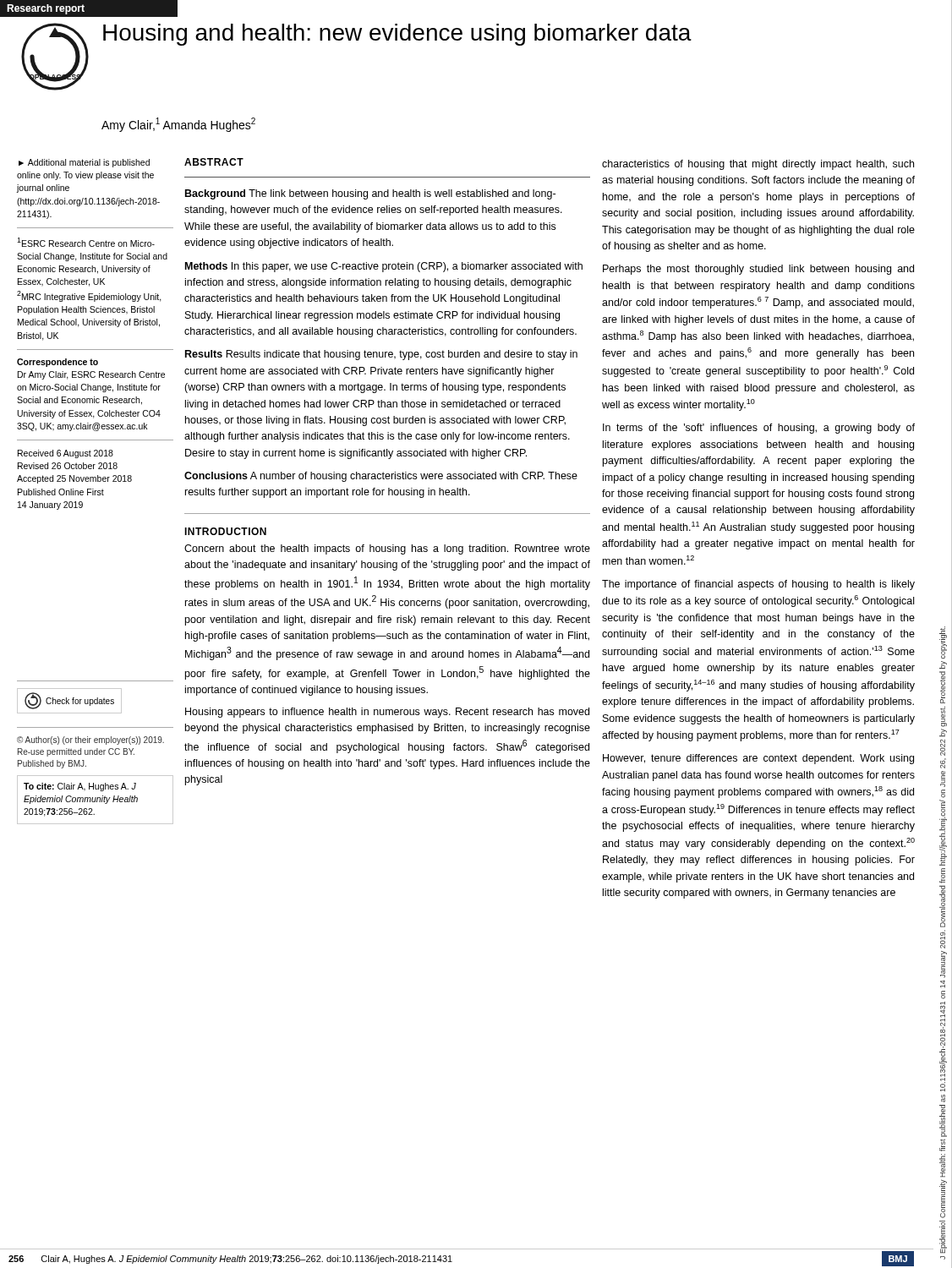Click on the passage starting "Methods In this paper, we"
952x1268 pixels.
[384, 299]
